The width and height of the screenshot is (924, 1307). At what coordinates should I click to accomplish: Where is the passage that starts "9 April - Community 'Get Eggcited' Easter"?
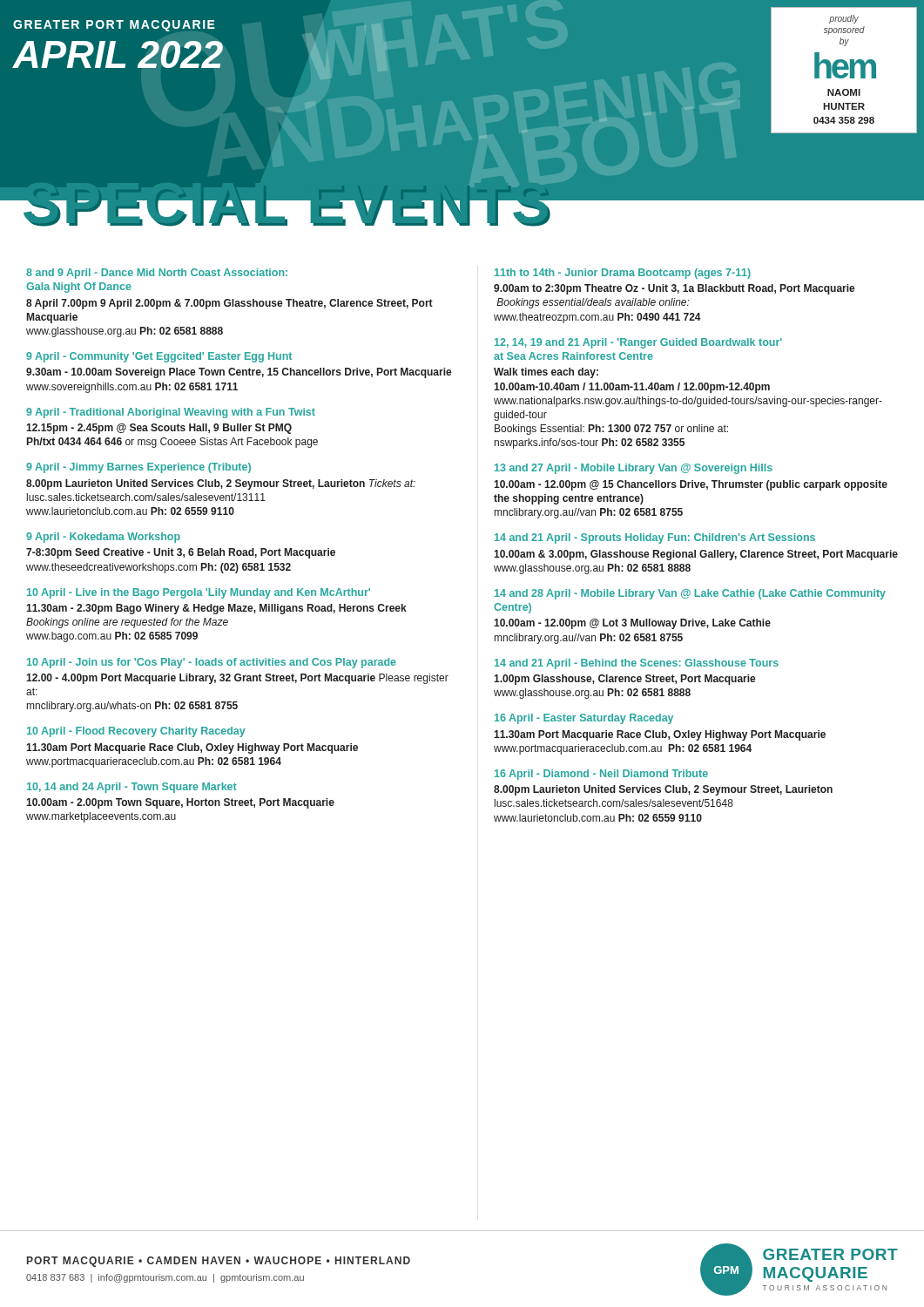[x=240, y=372]
